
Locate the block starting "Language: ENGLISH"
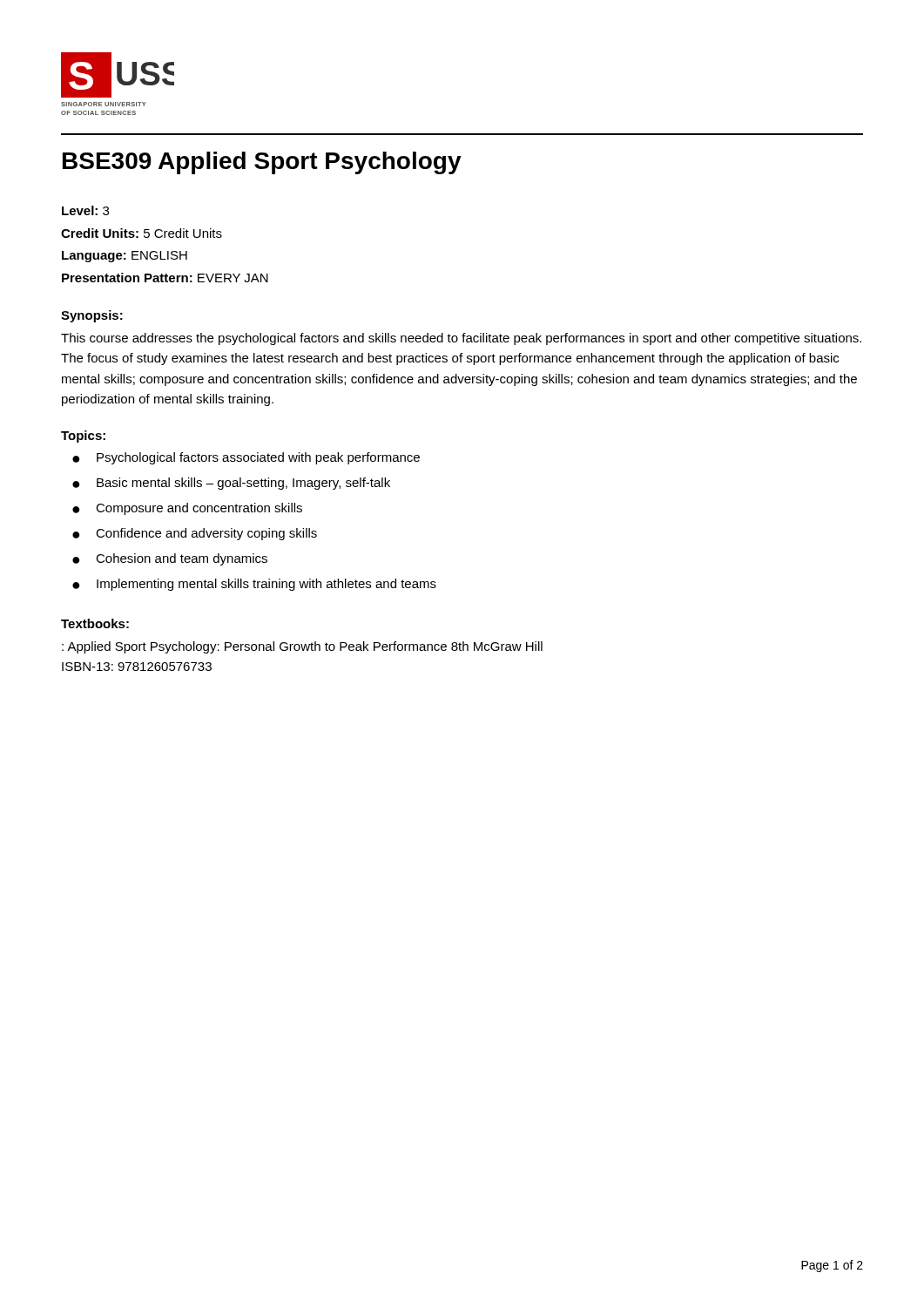coord(125,257)
